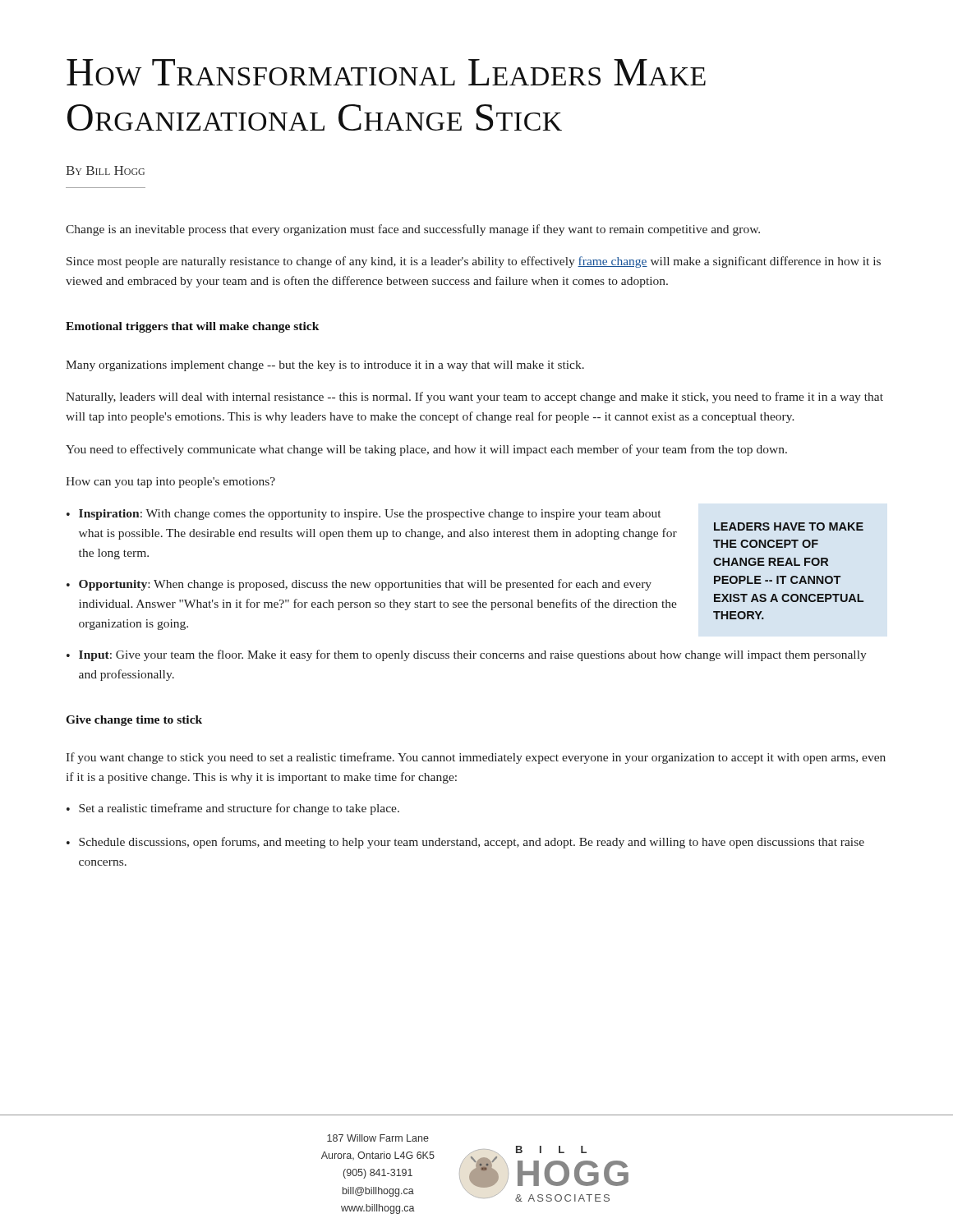
Task: Select the region starting "Emotional triggers that"
Action: point(192,326)
